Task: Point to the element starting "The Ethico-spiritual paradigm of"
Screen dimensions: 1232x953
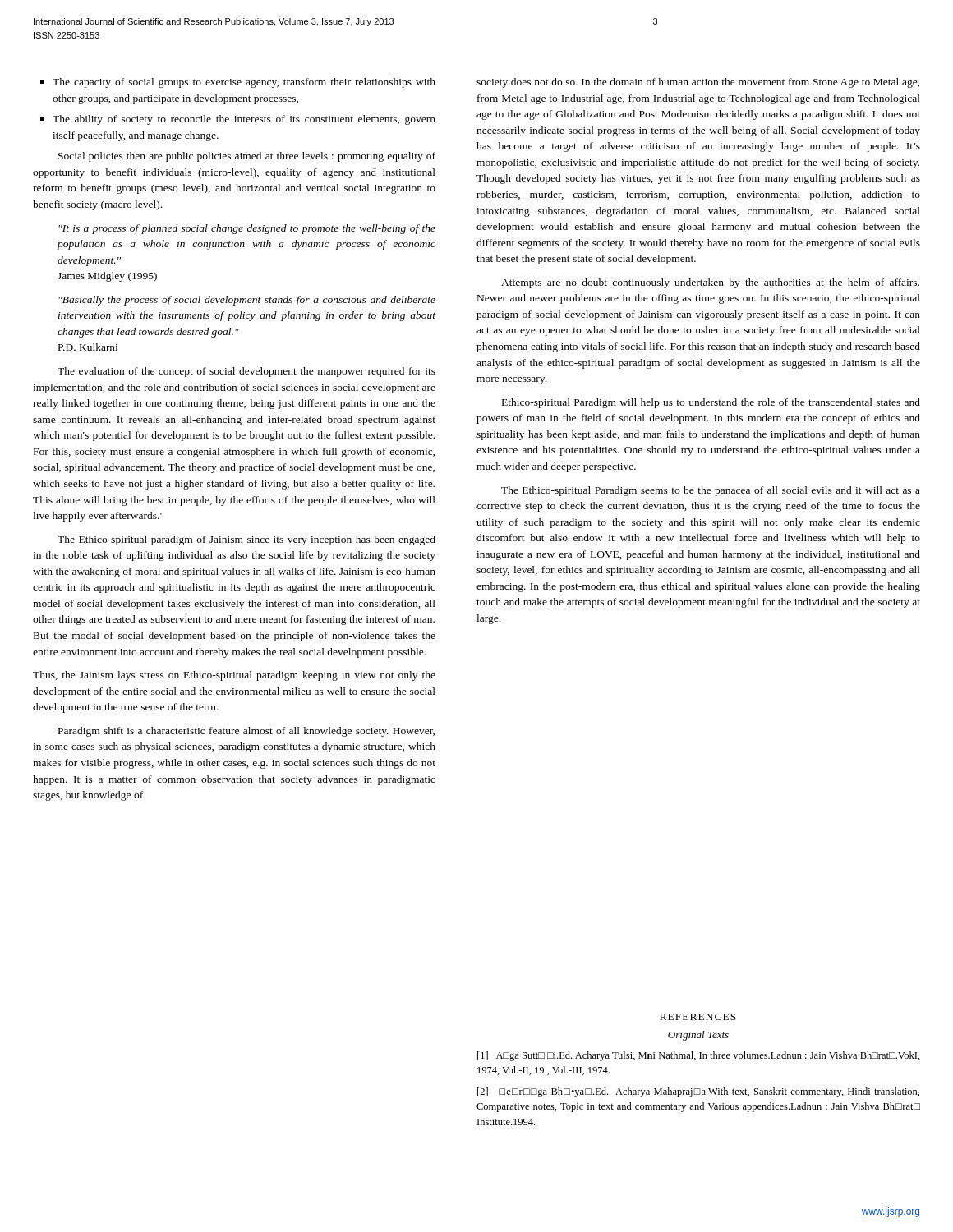Action: click(x=234, y=595)
